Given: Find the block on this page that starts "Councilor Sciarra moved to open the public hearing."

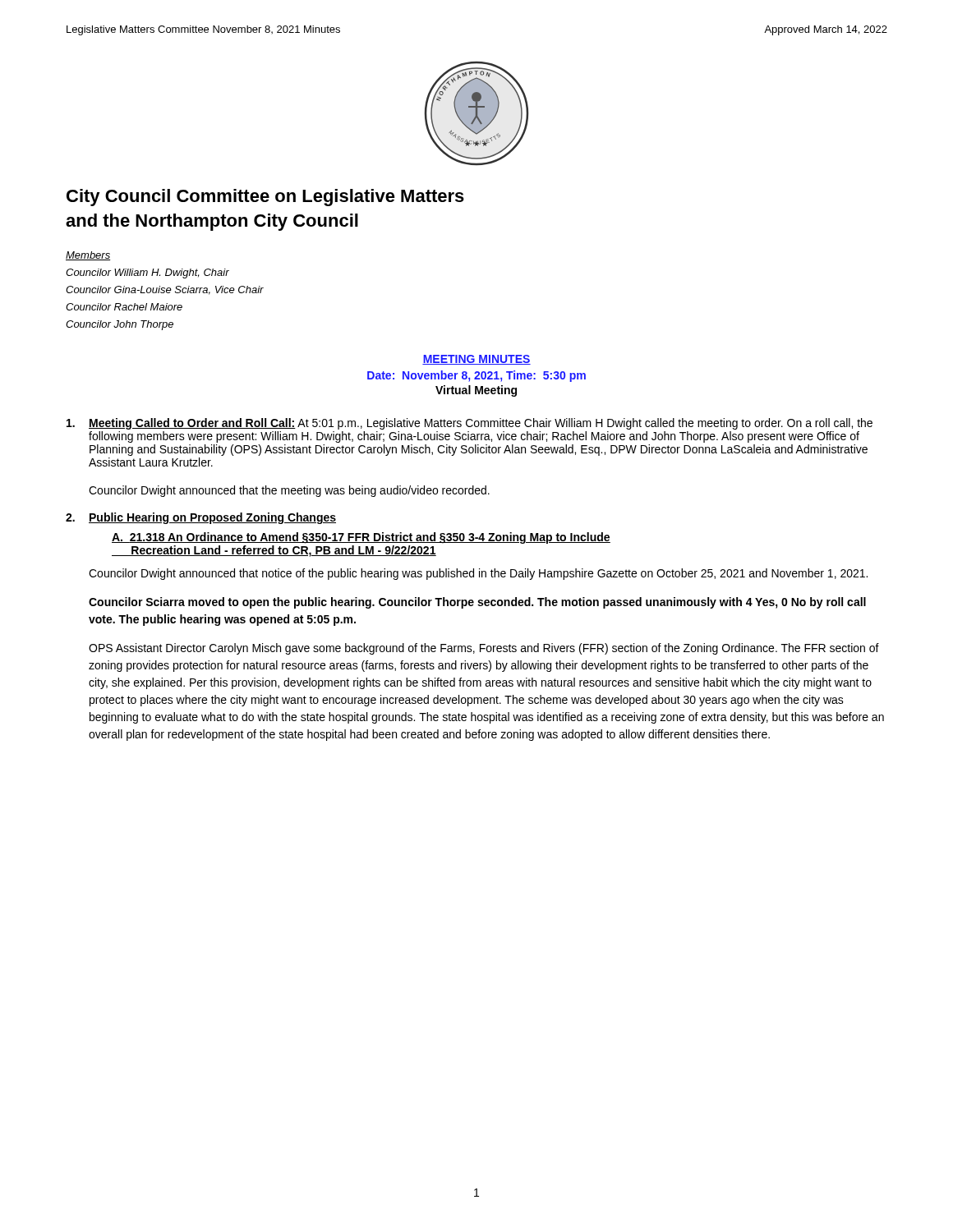Looking at the screenshot, I should pyautogui.click(x=478, y=611).
